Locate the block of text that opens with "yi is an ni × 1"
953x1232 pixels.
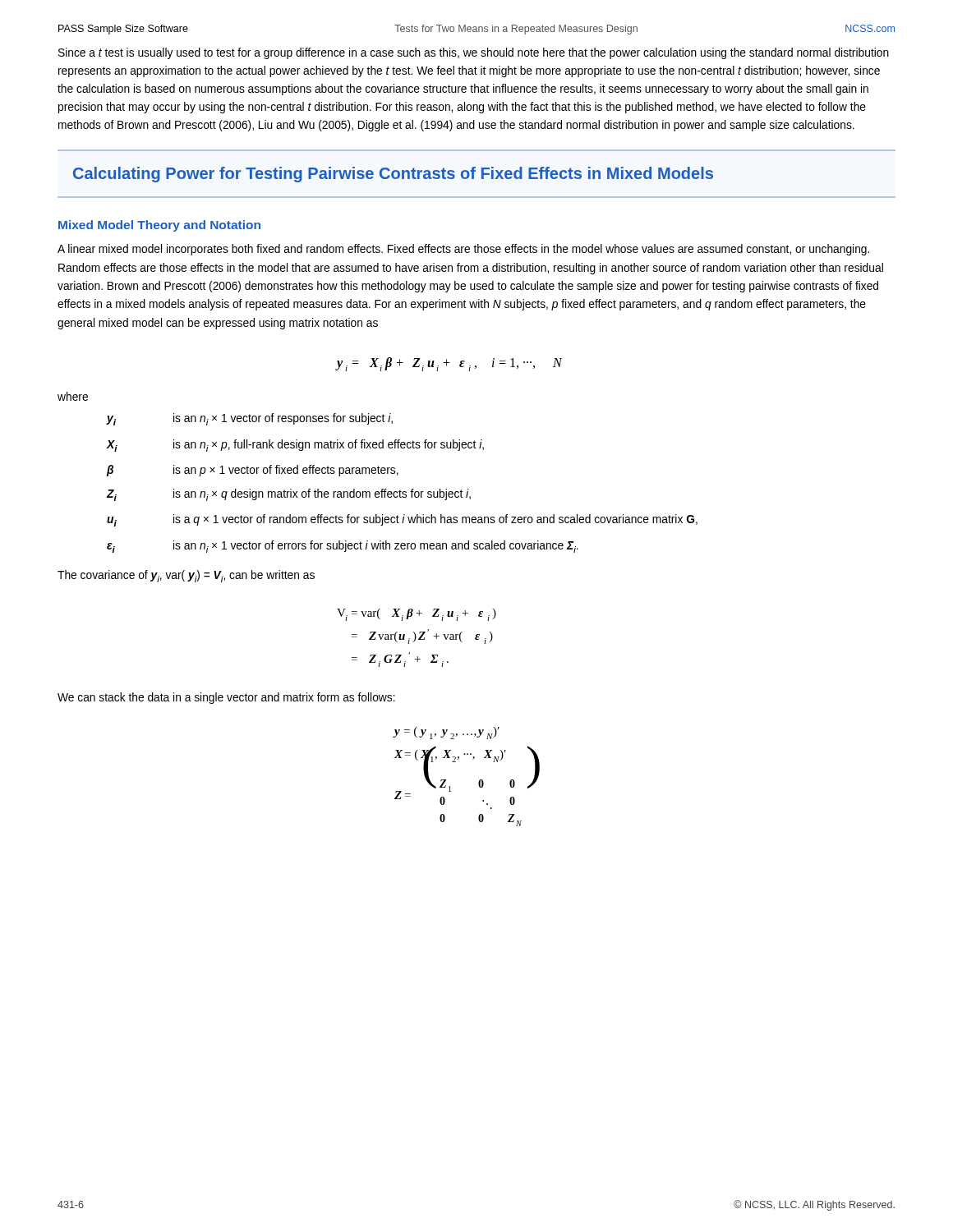point(249,419)
